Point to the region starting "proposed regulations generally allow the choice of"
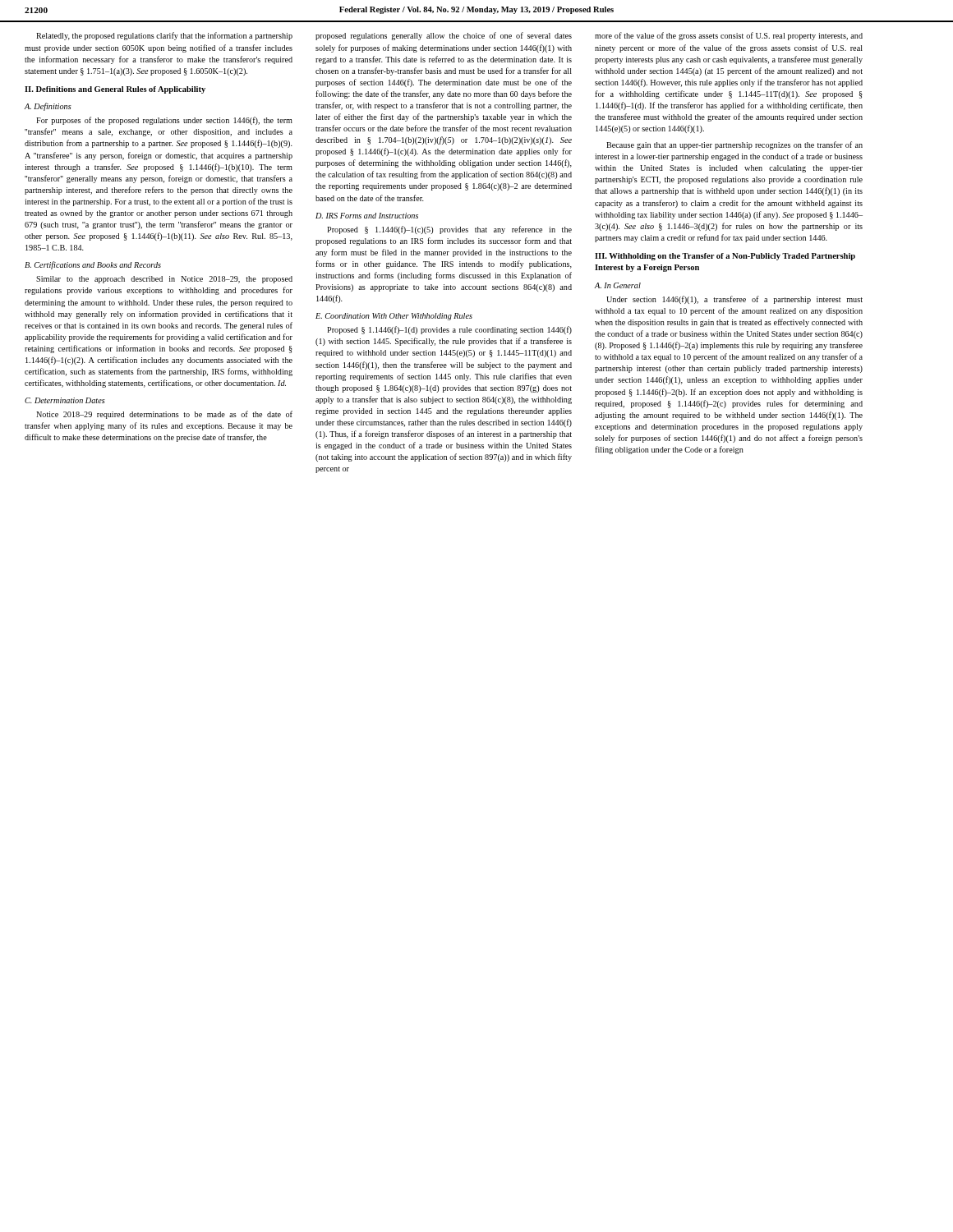The image size is (953, 1232). point(444,118)
